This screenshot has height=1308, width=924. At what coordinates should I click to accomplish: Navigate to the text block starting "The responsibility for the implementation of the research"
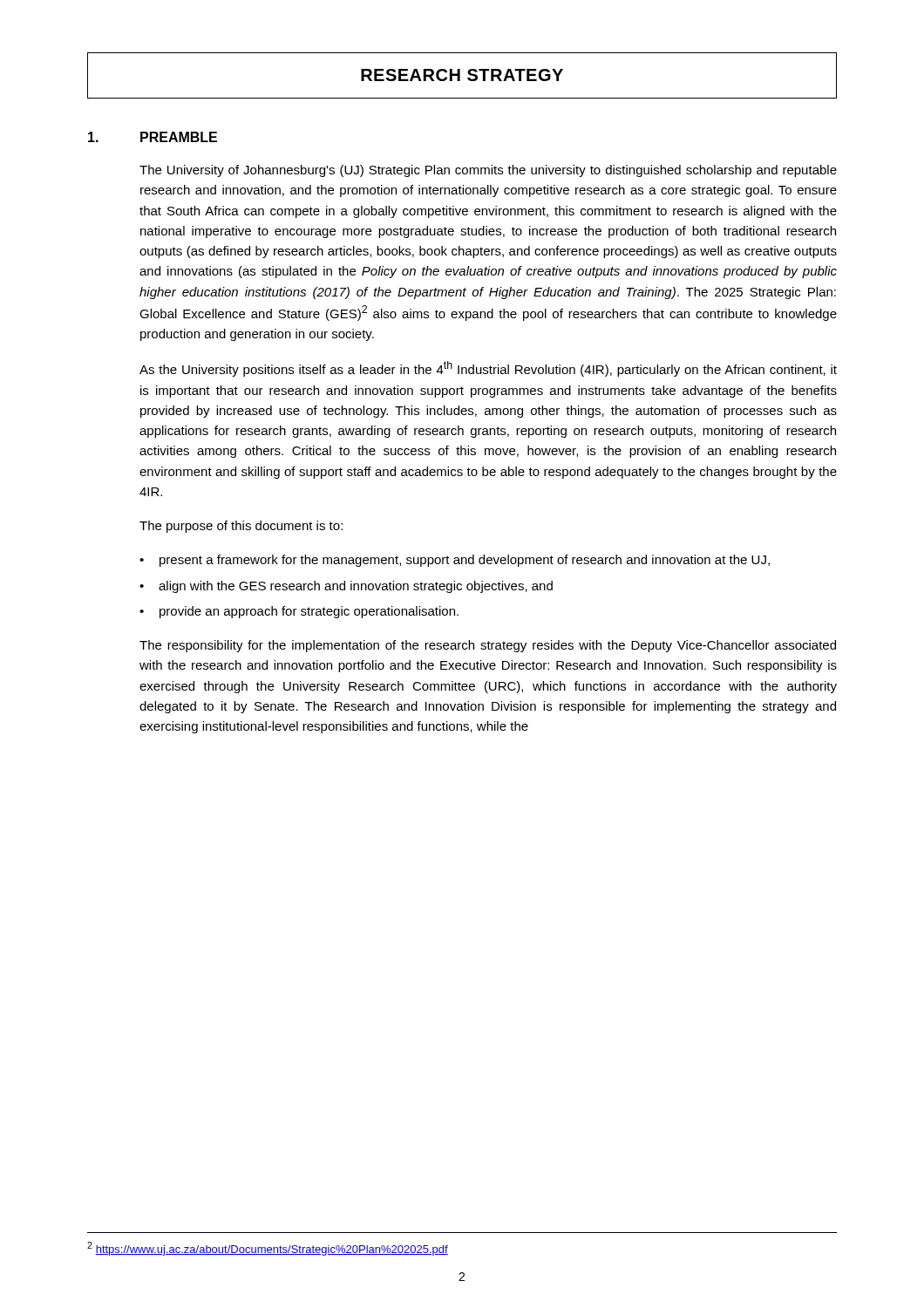click(488, 685)
